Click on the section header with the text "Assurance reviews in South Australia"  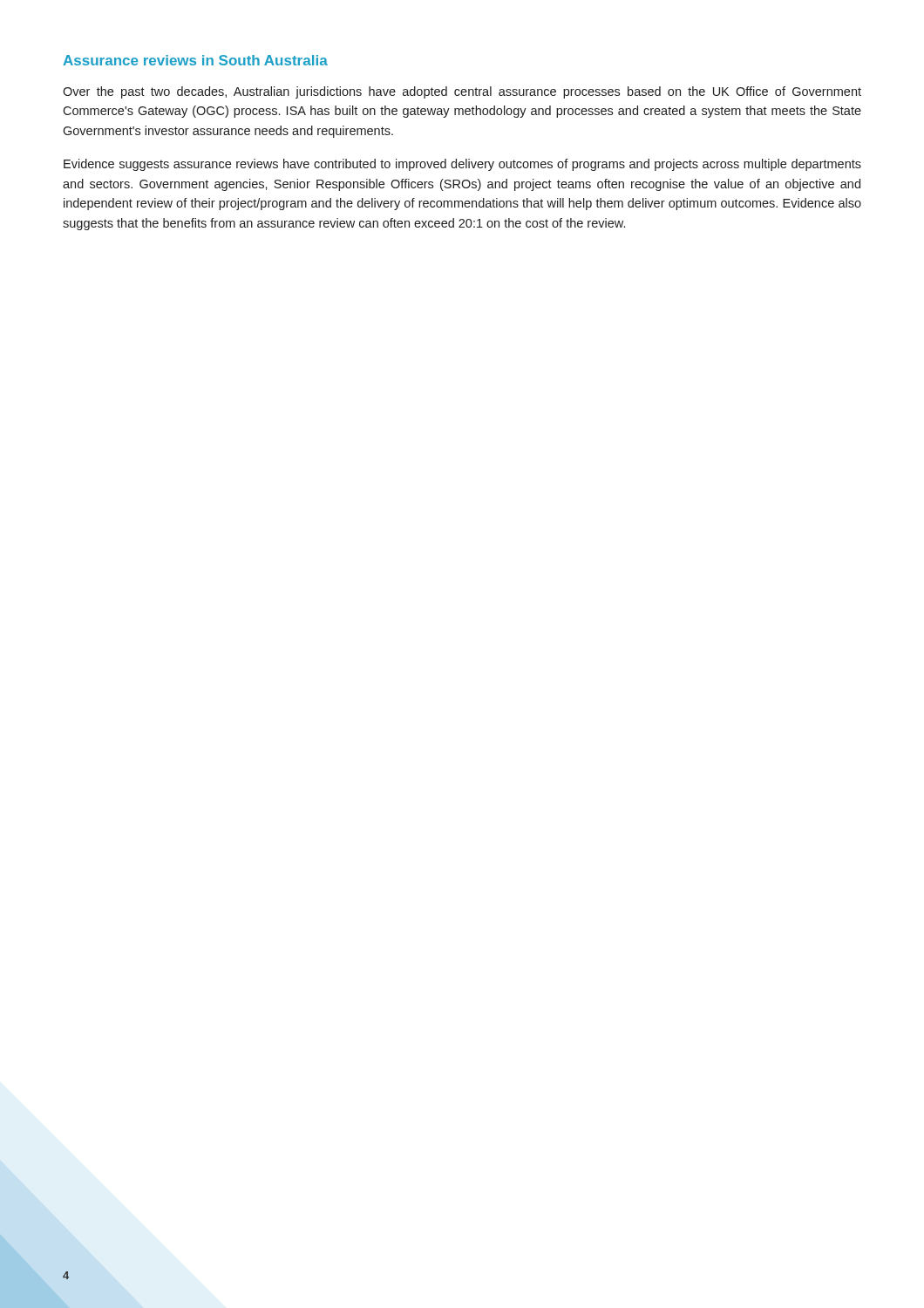point(195,61)
